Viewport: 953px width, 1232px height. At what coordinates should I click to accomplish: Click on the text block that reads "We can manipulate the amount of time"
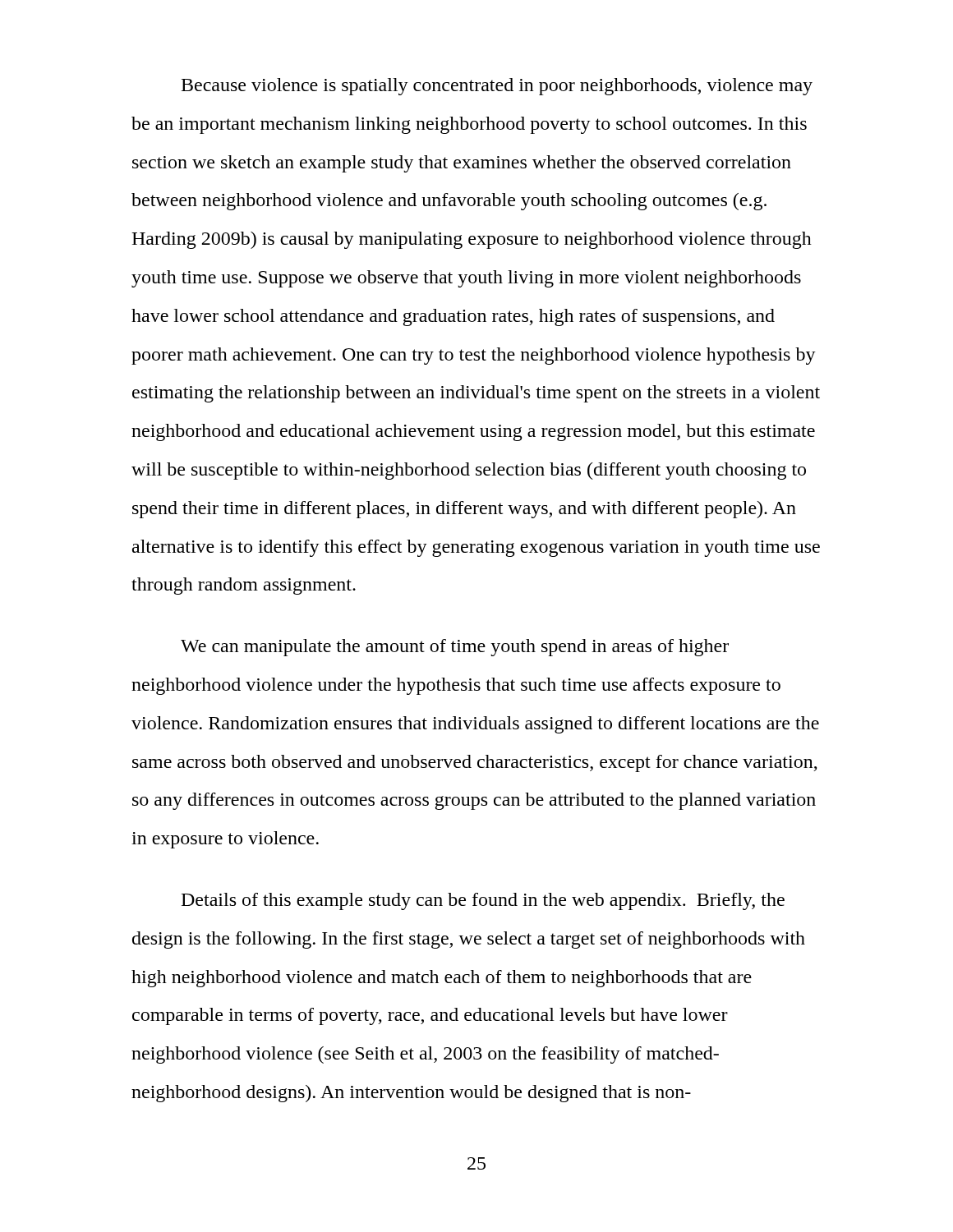pos(455,648)
